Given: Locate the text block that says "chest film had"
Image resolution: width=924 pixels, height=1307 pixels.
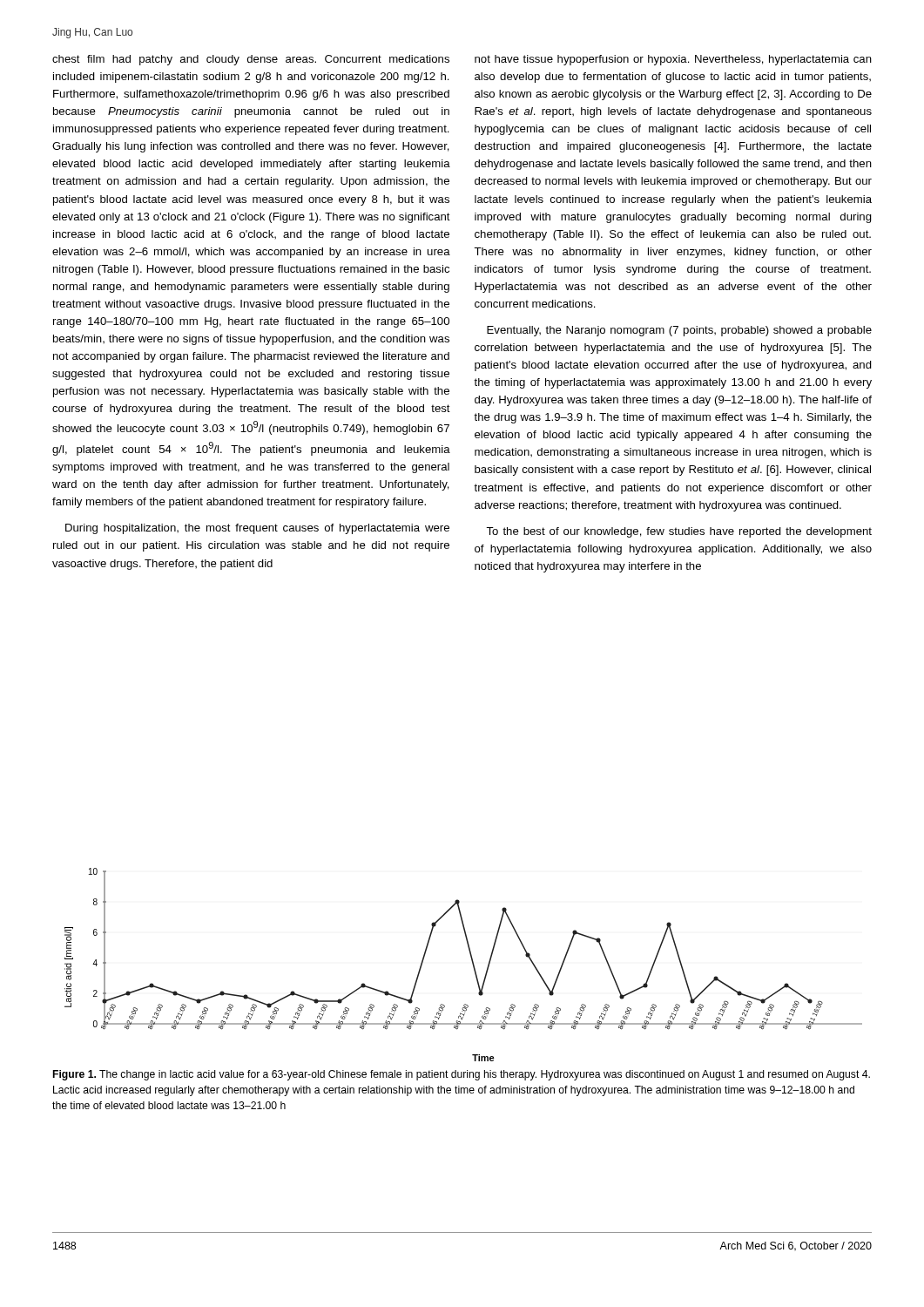Looking at the screenshot, I should click(x=251, y=311).
